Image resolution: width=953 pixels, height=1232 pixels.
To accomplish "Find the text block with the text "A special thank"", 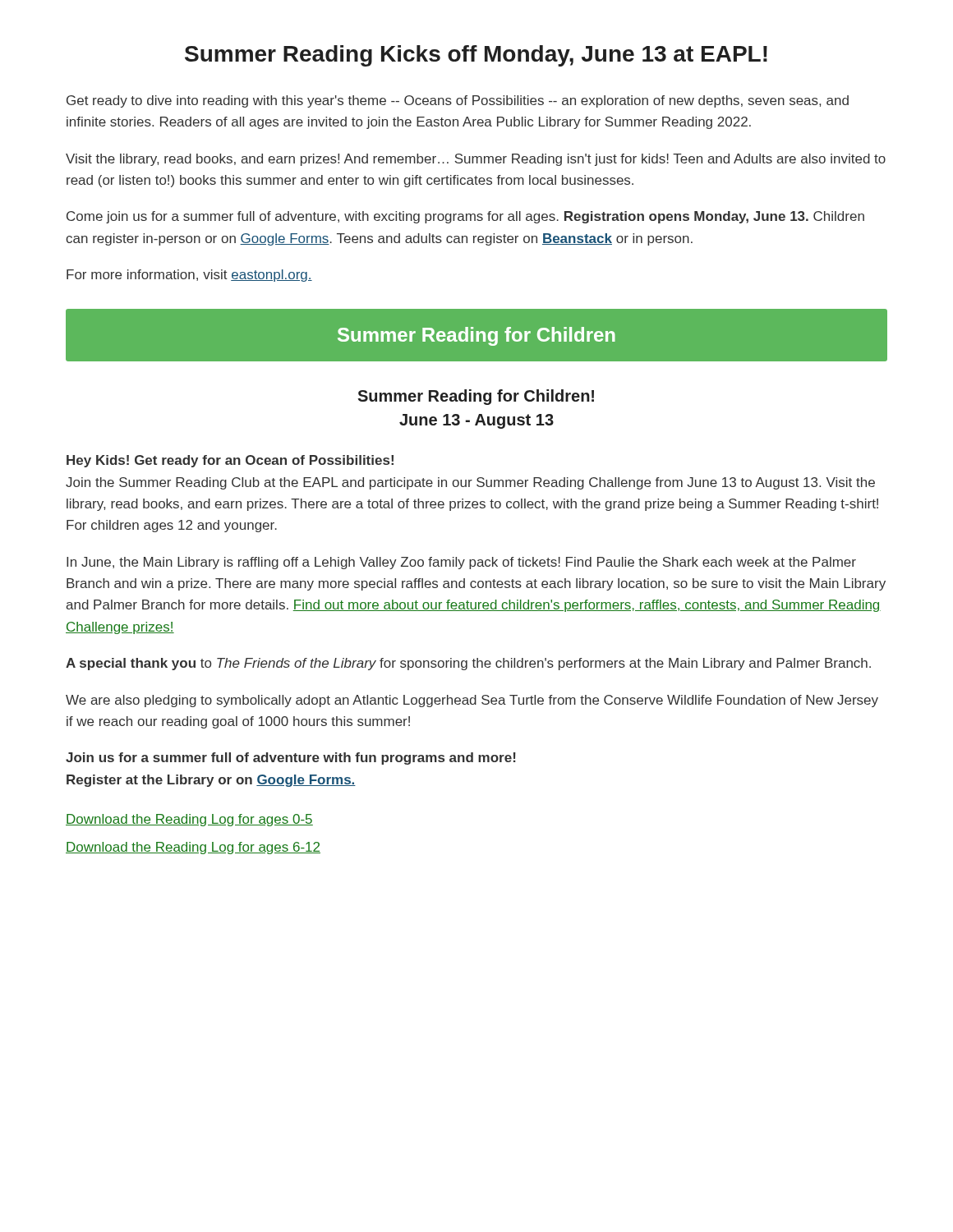I will pyautogui.click(x=469, y=663).
